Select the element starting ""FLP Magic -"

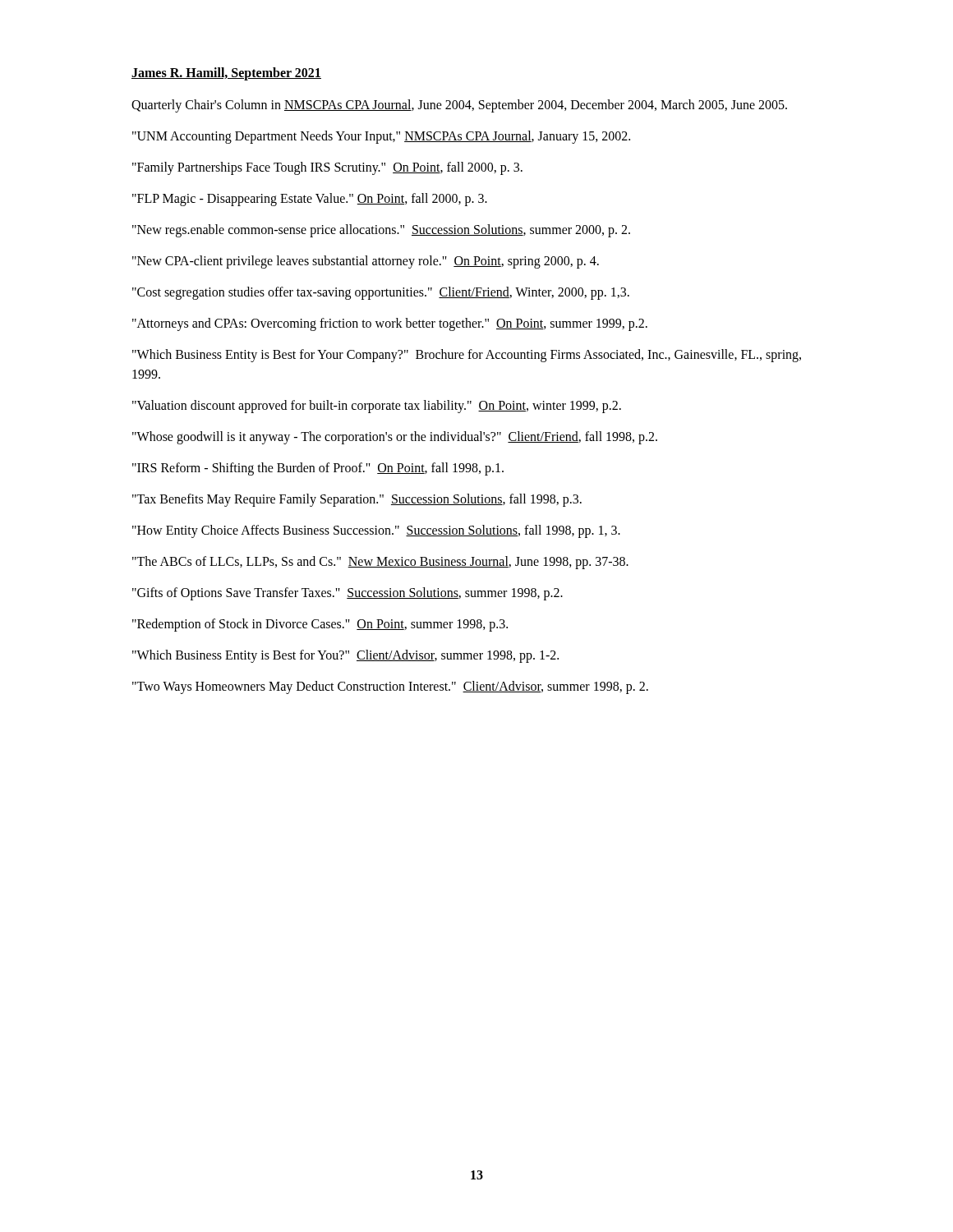(309, 198)
